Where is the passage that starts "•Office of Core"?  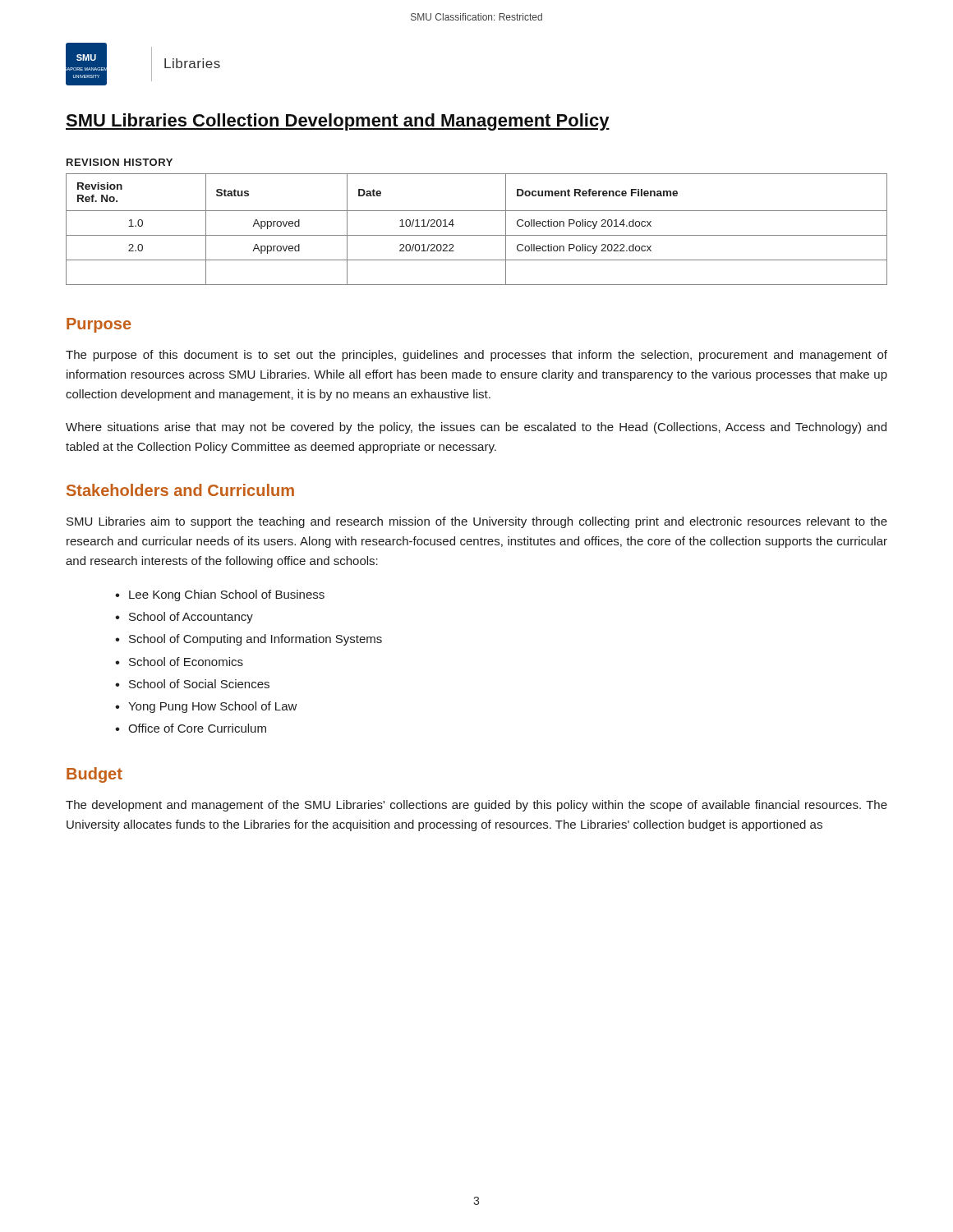(191, 729)
